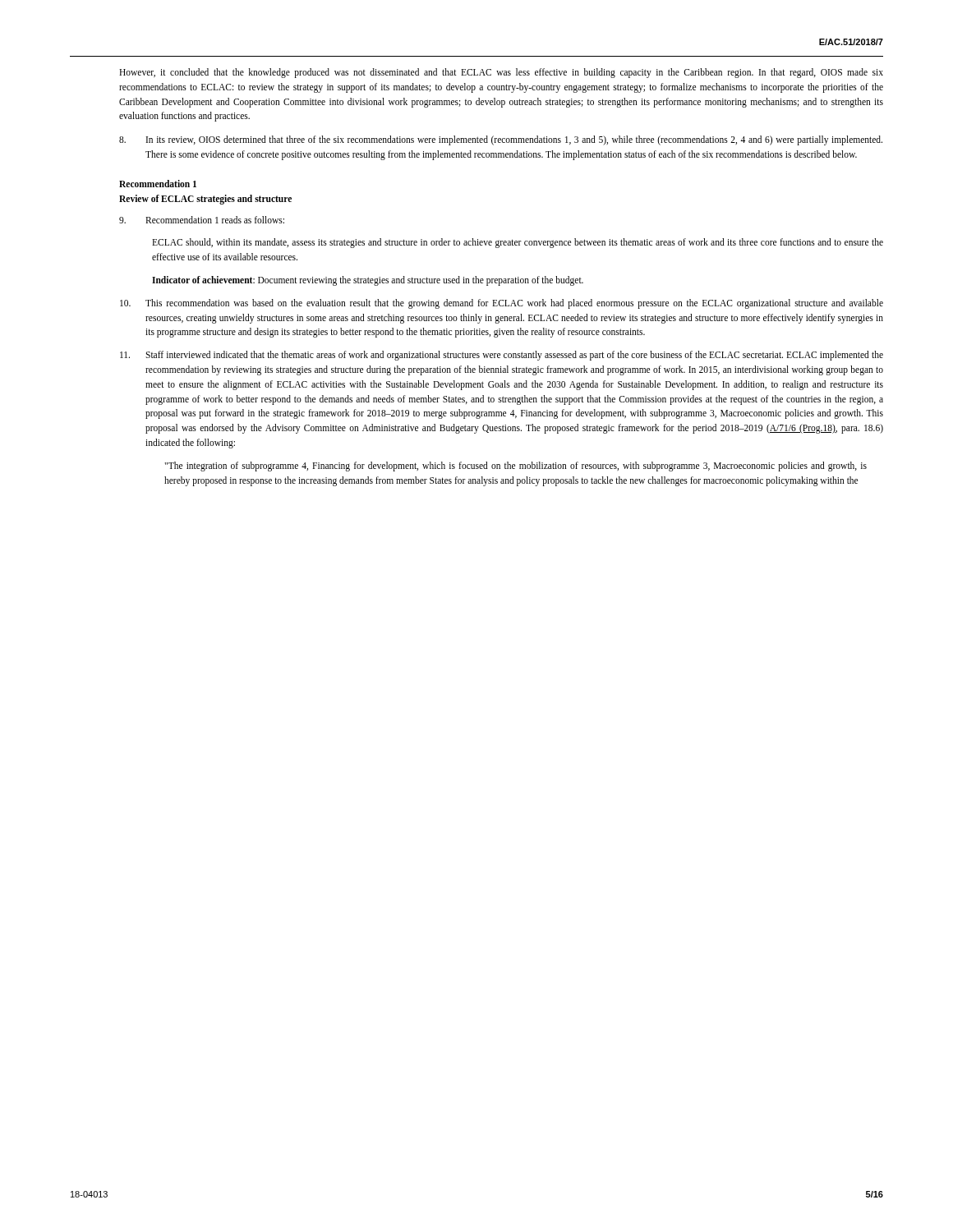Navigate to the region starting "This recommendation was based on the evaluation result"
This screenshot has width=953, height=1232.
point(501,318)
